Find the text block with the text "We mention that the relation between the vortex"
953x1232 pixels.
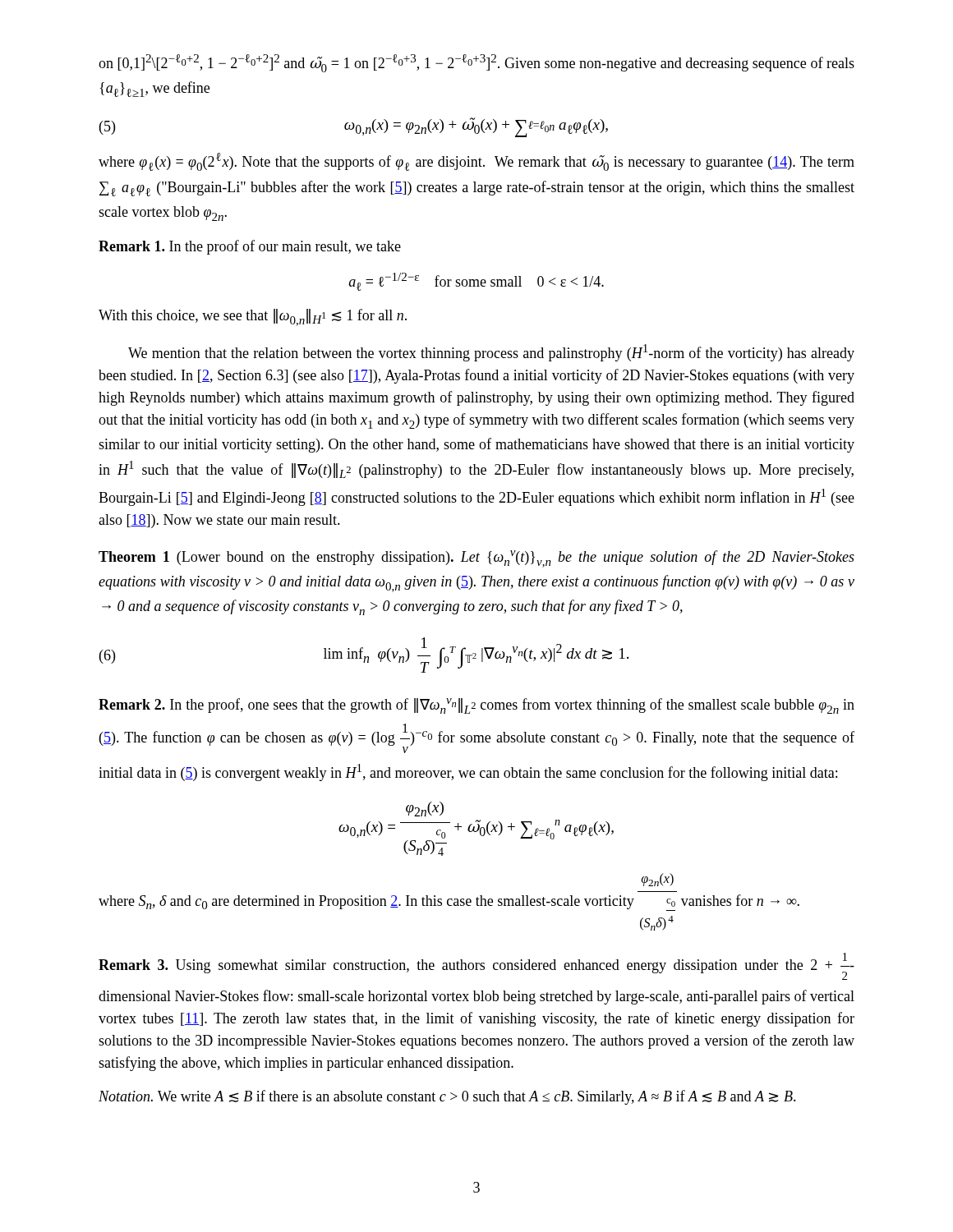(476, 435)
